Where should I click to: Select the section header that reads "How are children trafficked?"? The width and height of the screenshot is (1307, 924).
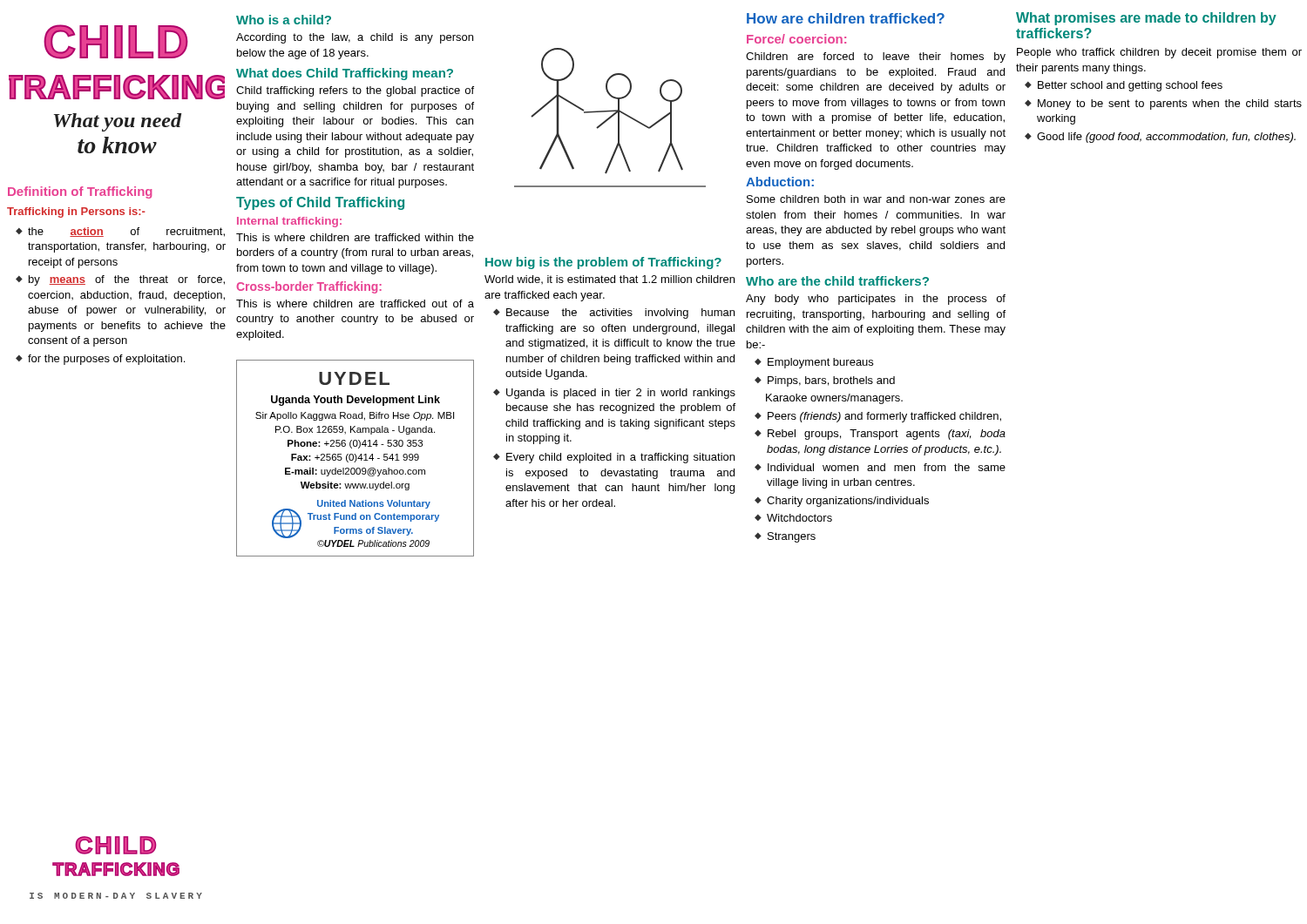click(876, 19)
